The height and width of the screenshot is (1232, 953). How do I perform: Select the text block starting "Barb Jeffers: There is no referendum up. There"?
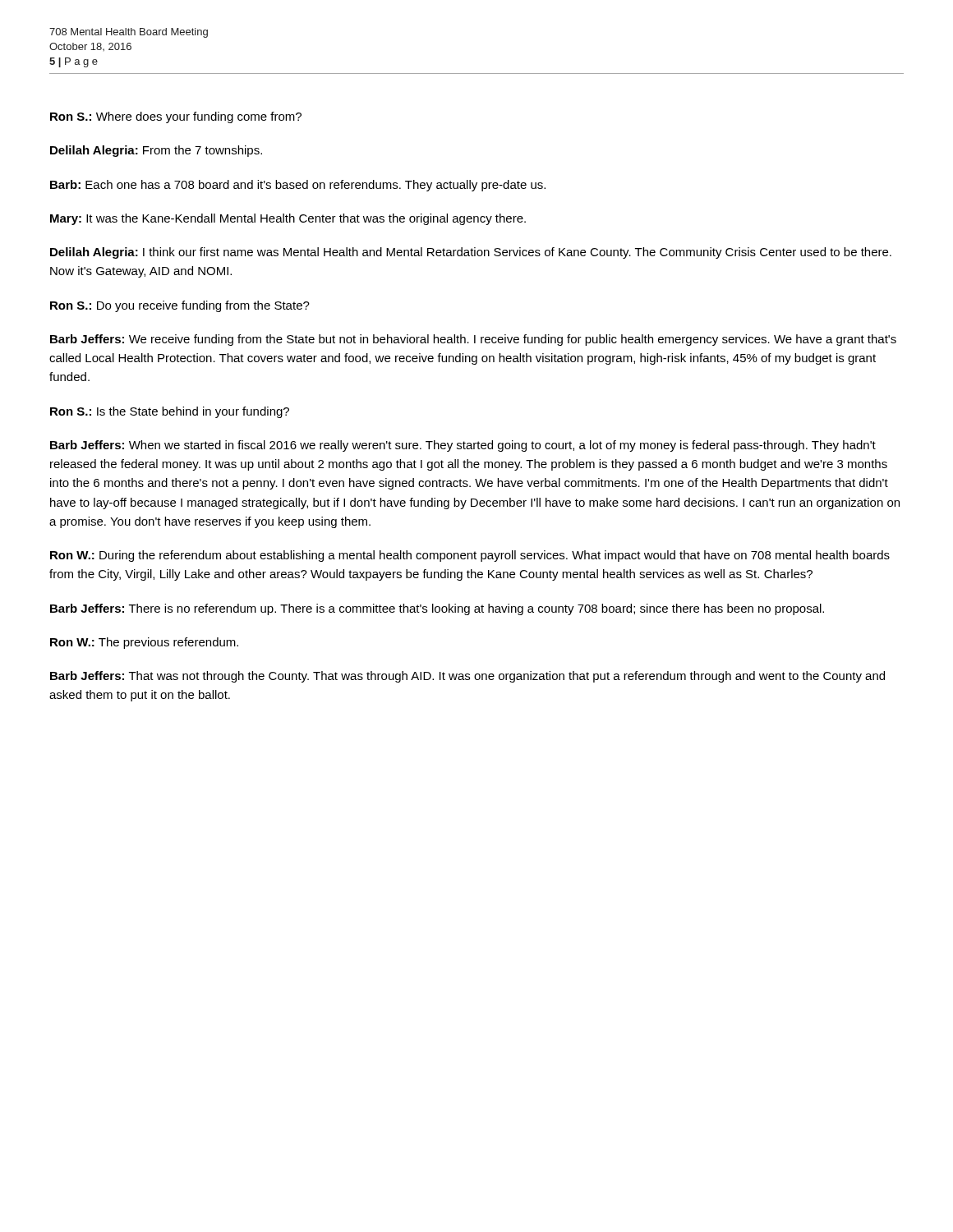[x=437, y=608]
